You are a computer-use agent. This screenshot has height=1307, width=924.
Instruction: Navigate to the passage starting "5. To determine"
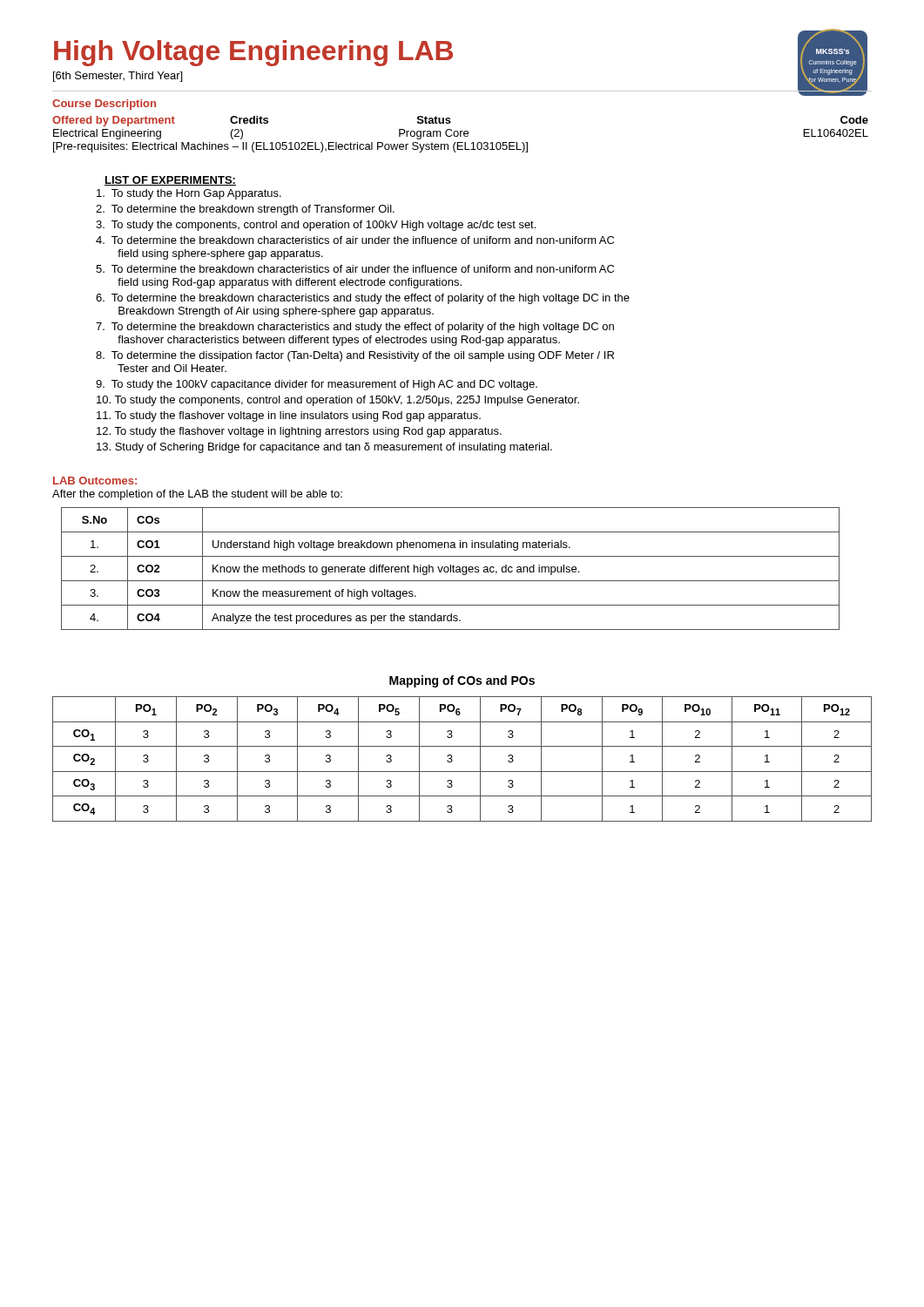(355, 275)
